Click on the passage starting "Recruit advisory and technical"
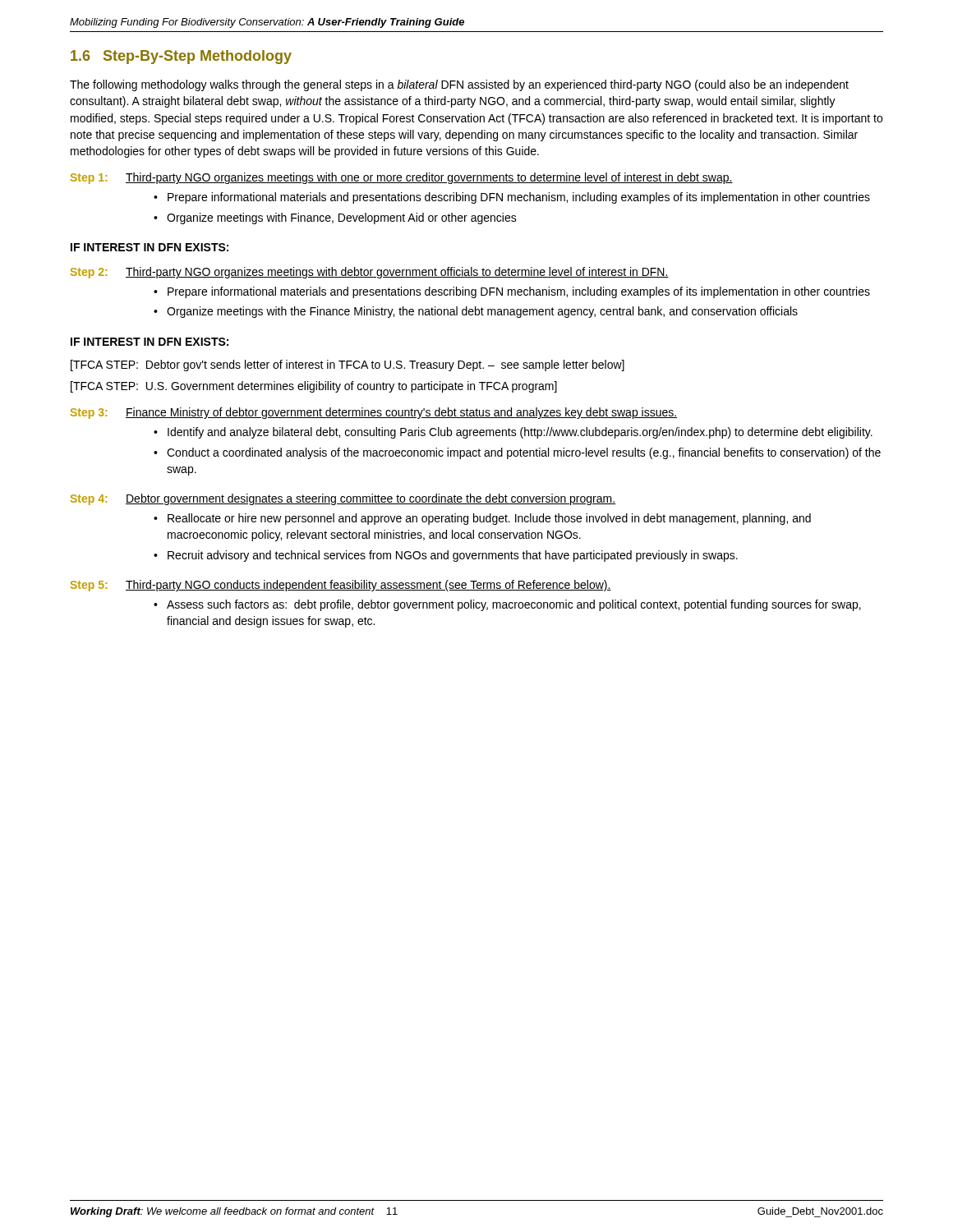 coord(453,555)
